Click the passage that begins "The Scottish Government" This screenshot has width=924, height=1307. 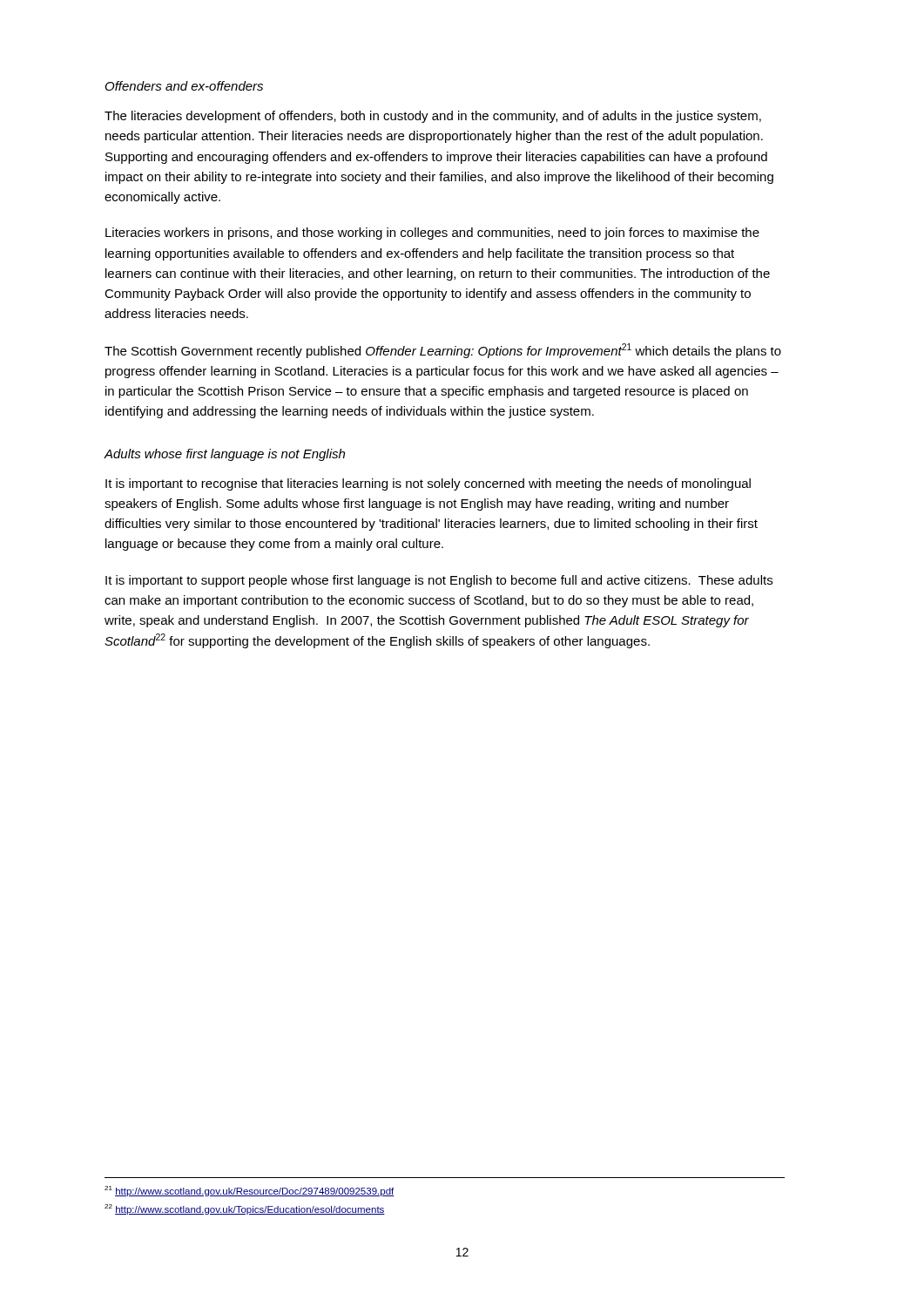pos(443,380)
